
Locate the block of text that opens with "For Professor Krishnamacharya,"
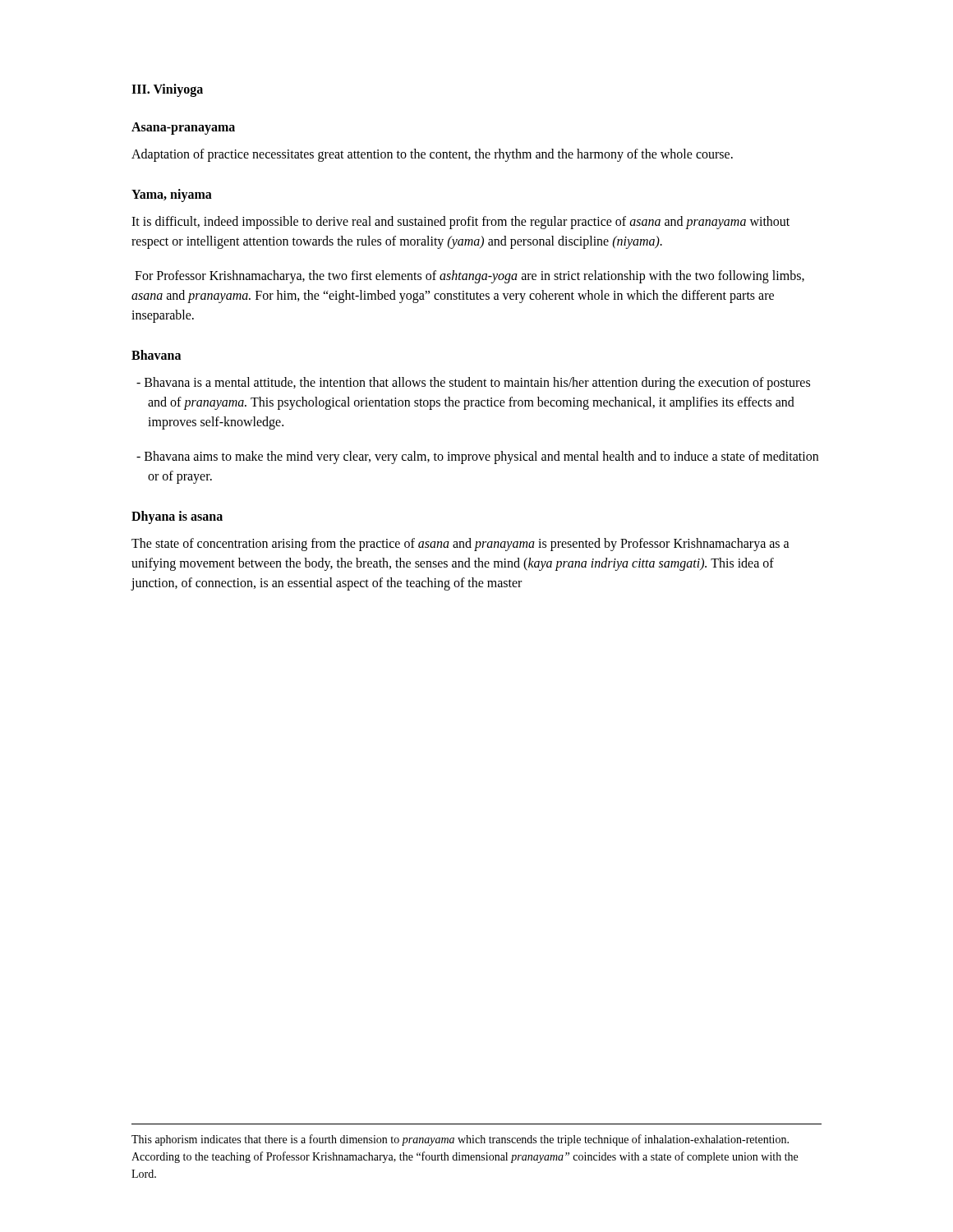(468, 295)
